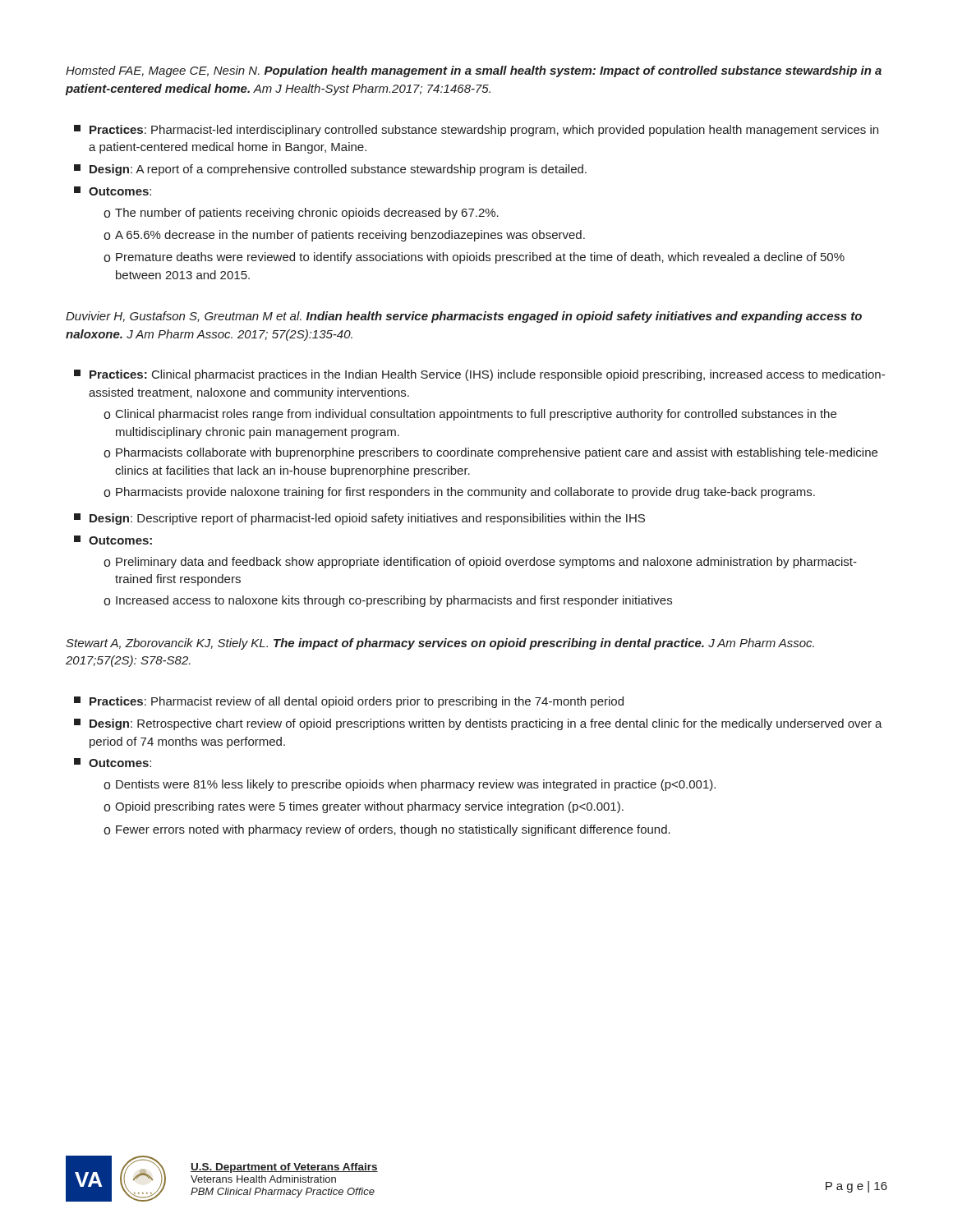
Task: Find the block on this page that starts "o Increased access to naloxone kits"
Action: tap(495, 601)
